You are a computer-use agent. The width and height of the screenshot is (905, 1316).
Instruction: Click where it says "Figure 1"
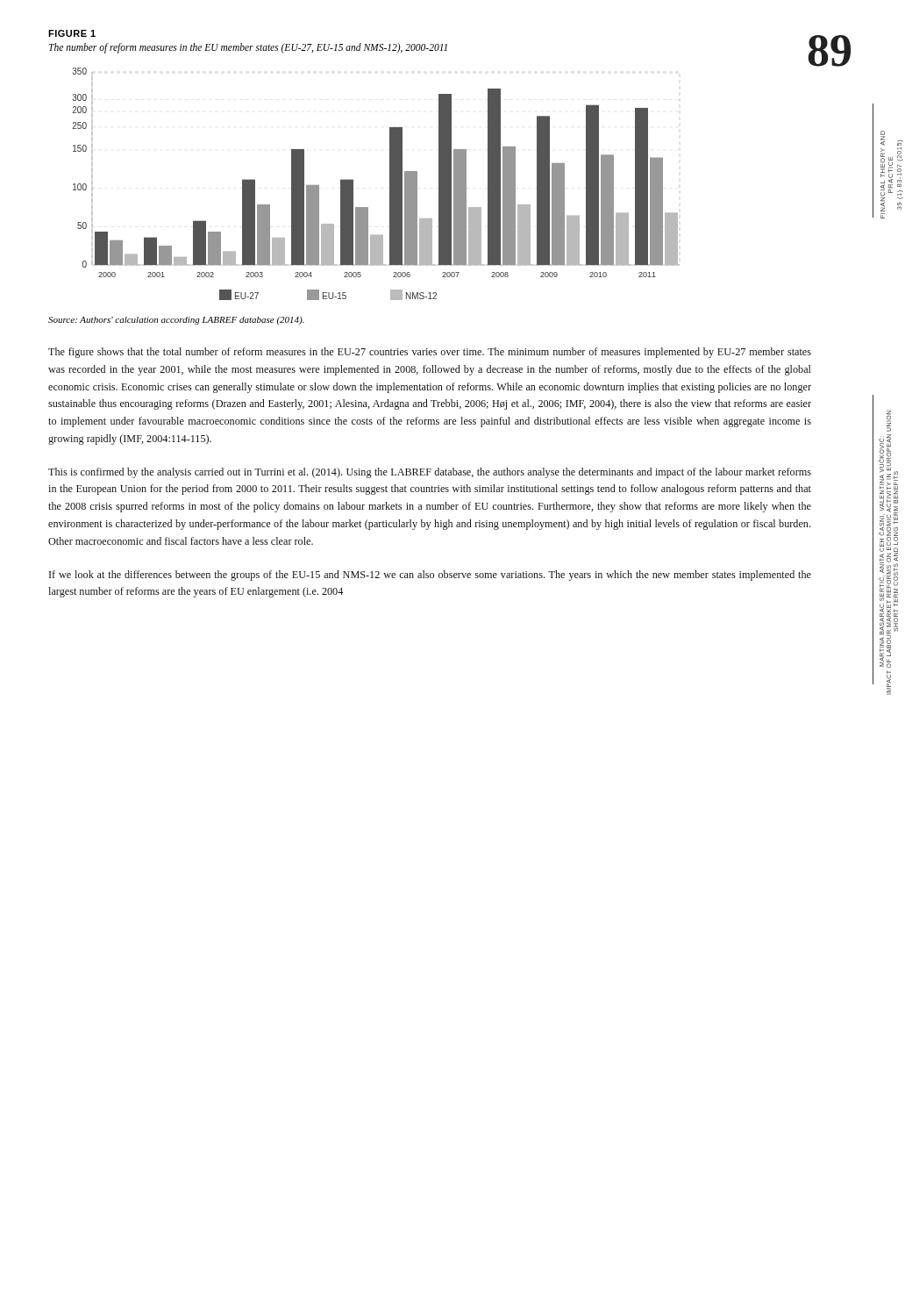[72, 33]
